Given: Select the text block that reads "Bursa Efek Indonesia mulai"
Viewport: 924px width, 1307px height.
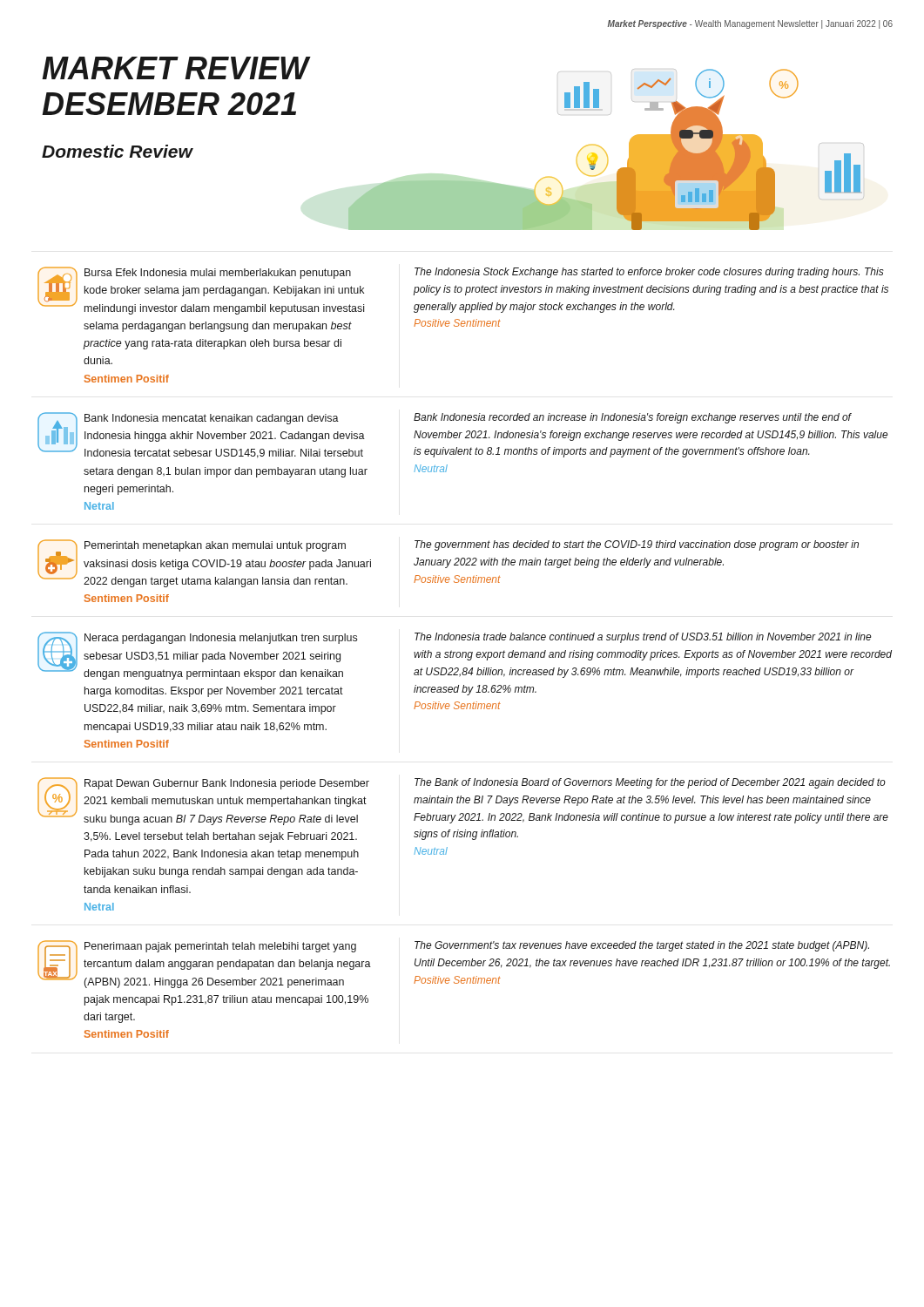Looking at the screenshot, I should [462, 326].
